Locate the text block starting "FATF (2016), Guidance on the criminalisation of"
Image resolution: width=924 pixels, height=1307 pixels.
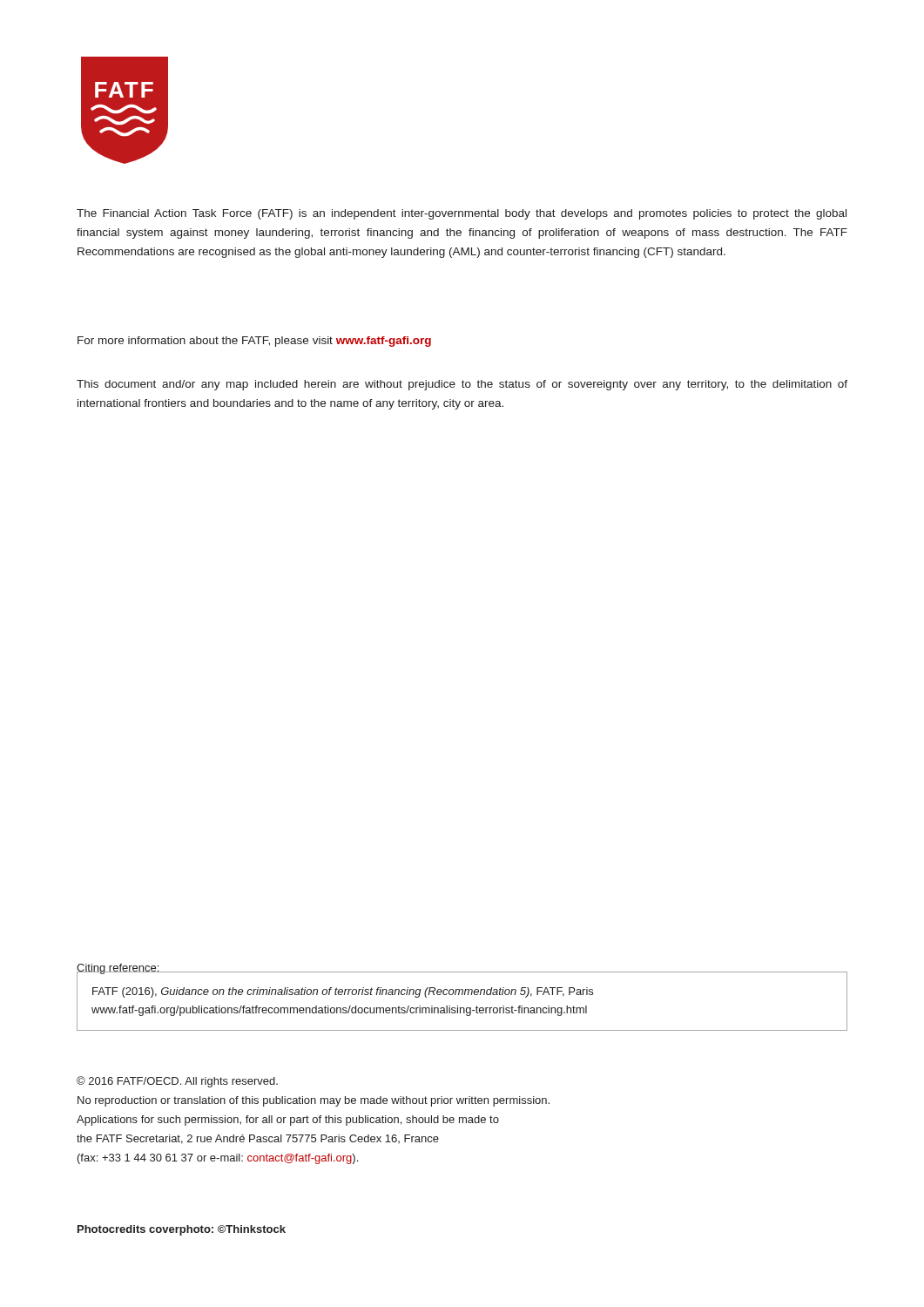(462, 1001)
